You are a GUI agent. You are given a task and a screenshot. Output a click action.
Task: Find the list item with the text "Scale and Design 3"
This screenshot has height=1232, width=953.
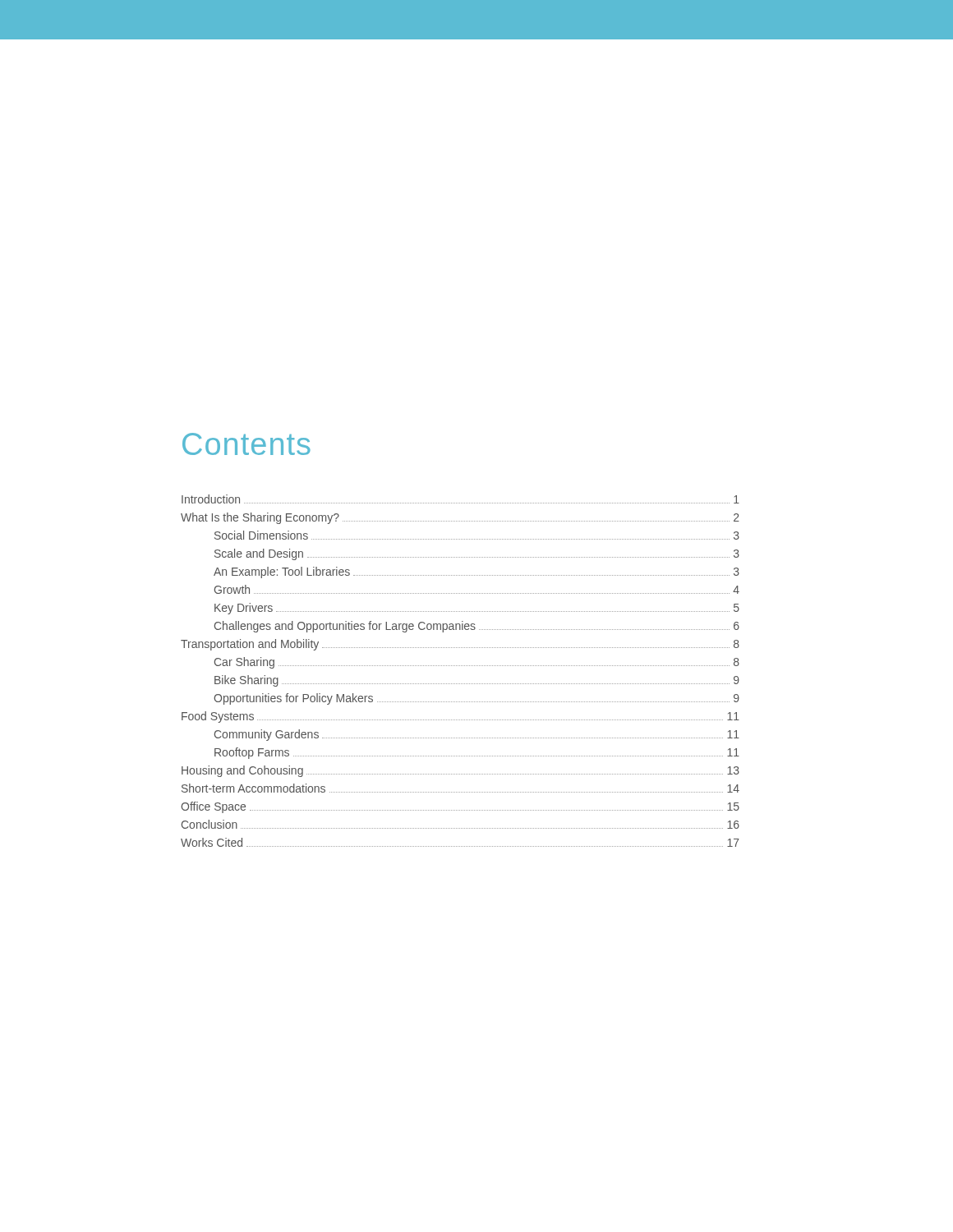tap(476, 554)
